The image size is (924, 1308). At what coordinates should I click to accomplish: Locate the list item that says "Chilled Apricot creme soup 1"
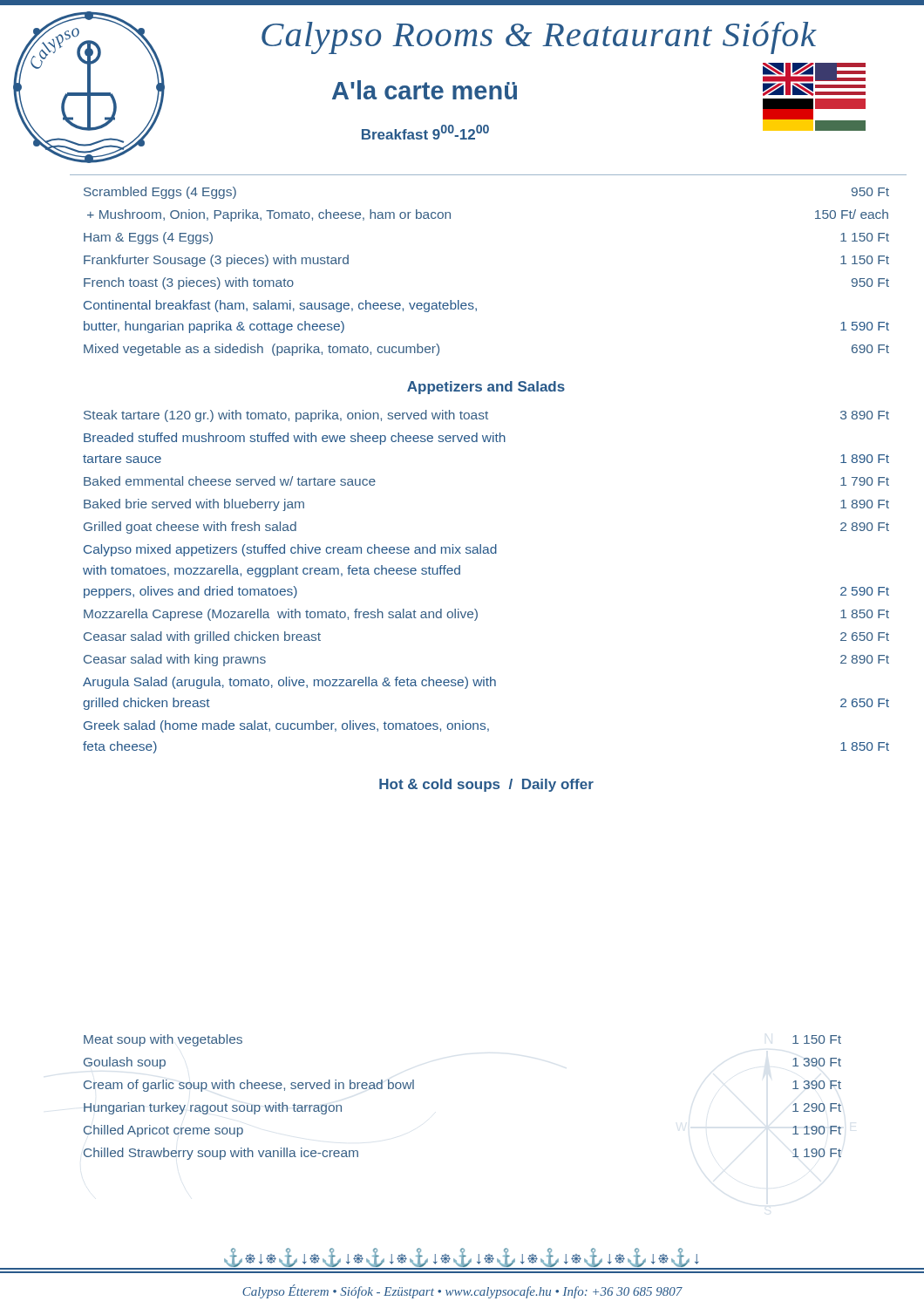point(160,1131)
